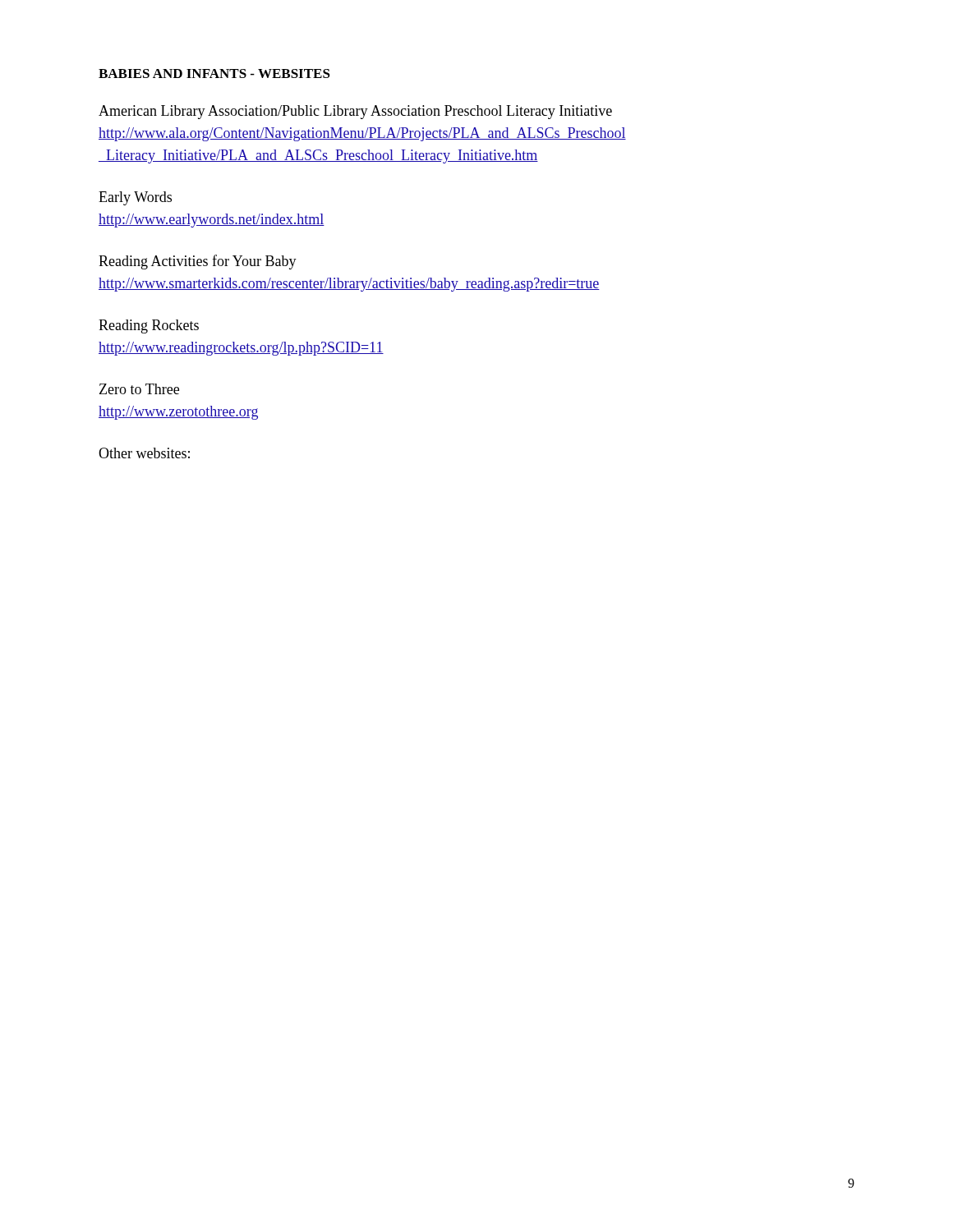Image resolution: width=953 pixels, height=1232 pixels.
Task: Find the list item that reads "American Library Association/Public Library"
Action: pyautogui.click(x=476, y=132)
